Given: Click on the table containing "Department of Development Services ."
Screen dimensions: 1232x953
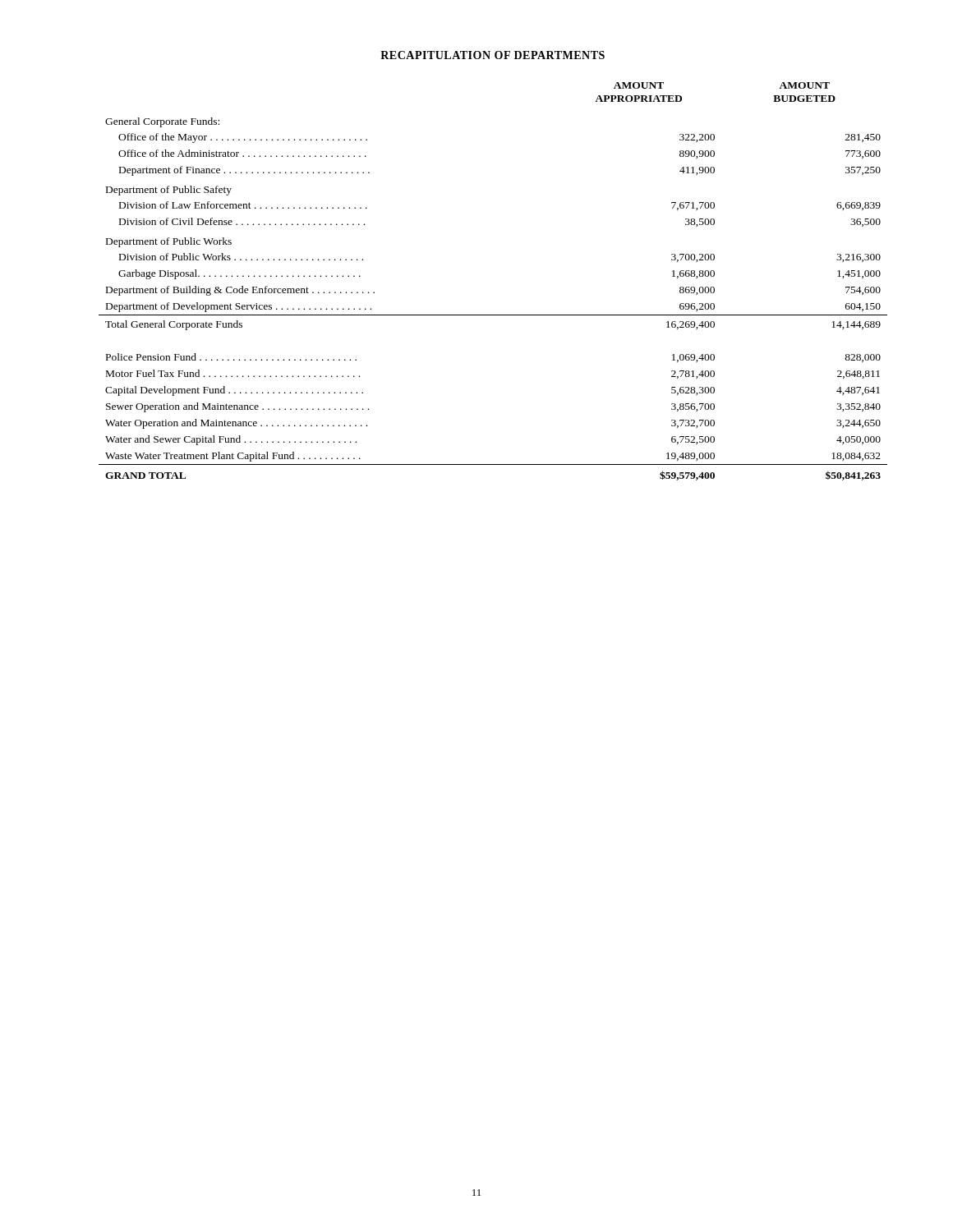Looking at the screenshot, I should (493, 281).
